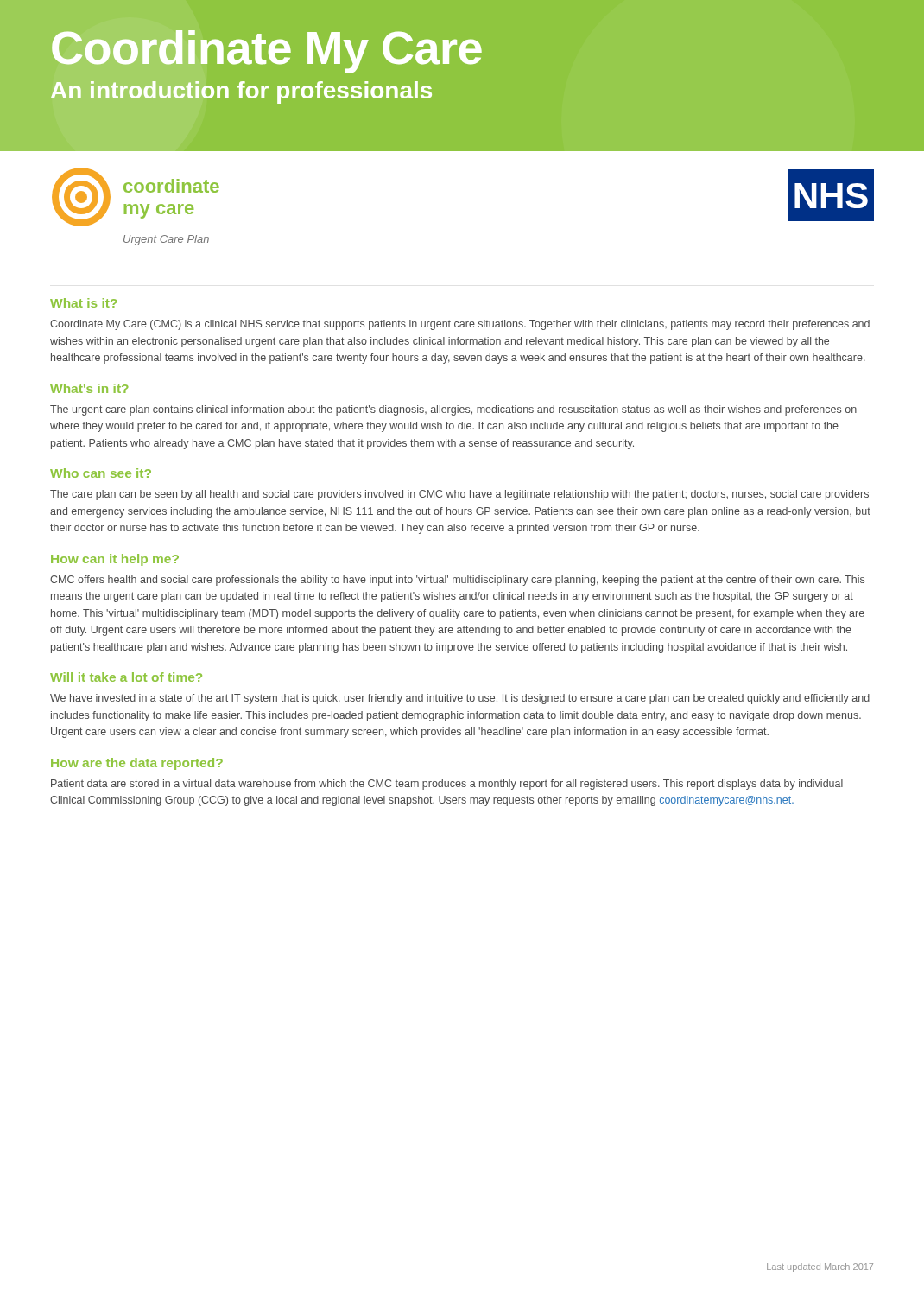Click on the section header that says "How are the data reported?"

tap(137, 762)
